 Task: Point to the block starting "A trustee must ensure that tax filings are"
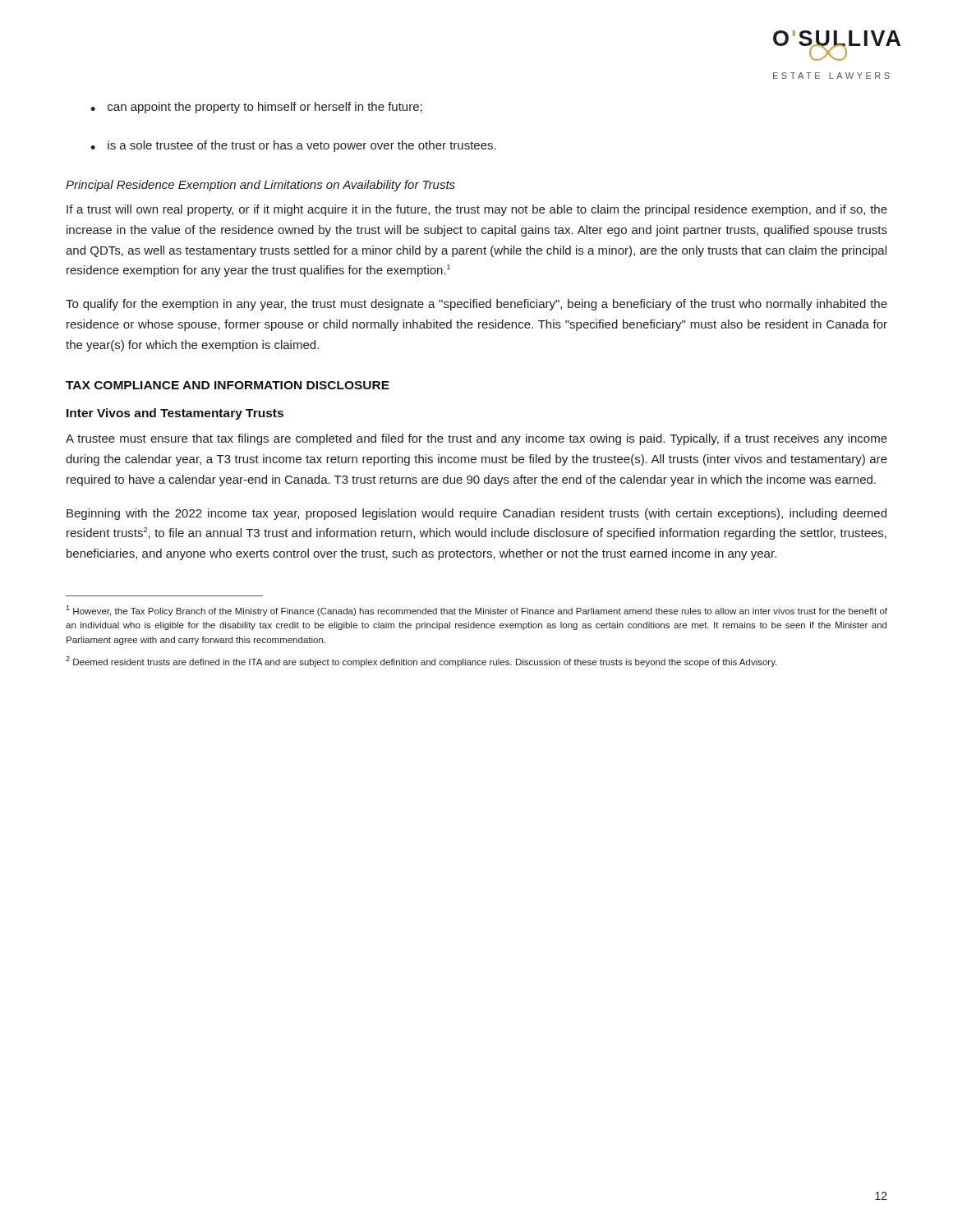click(x=476, y=459)
